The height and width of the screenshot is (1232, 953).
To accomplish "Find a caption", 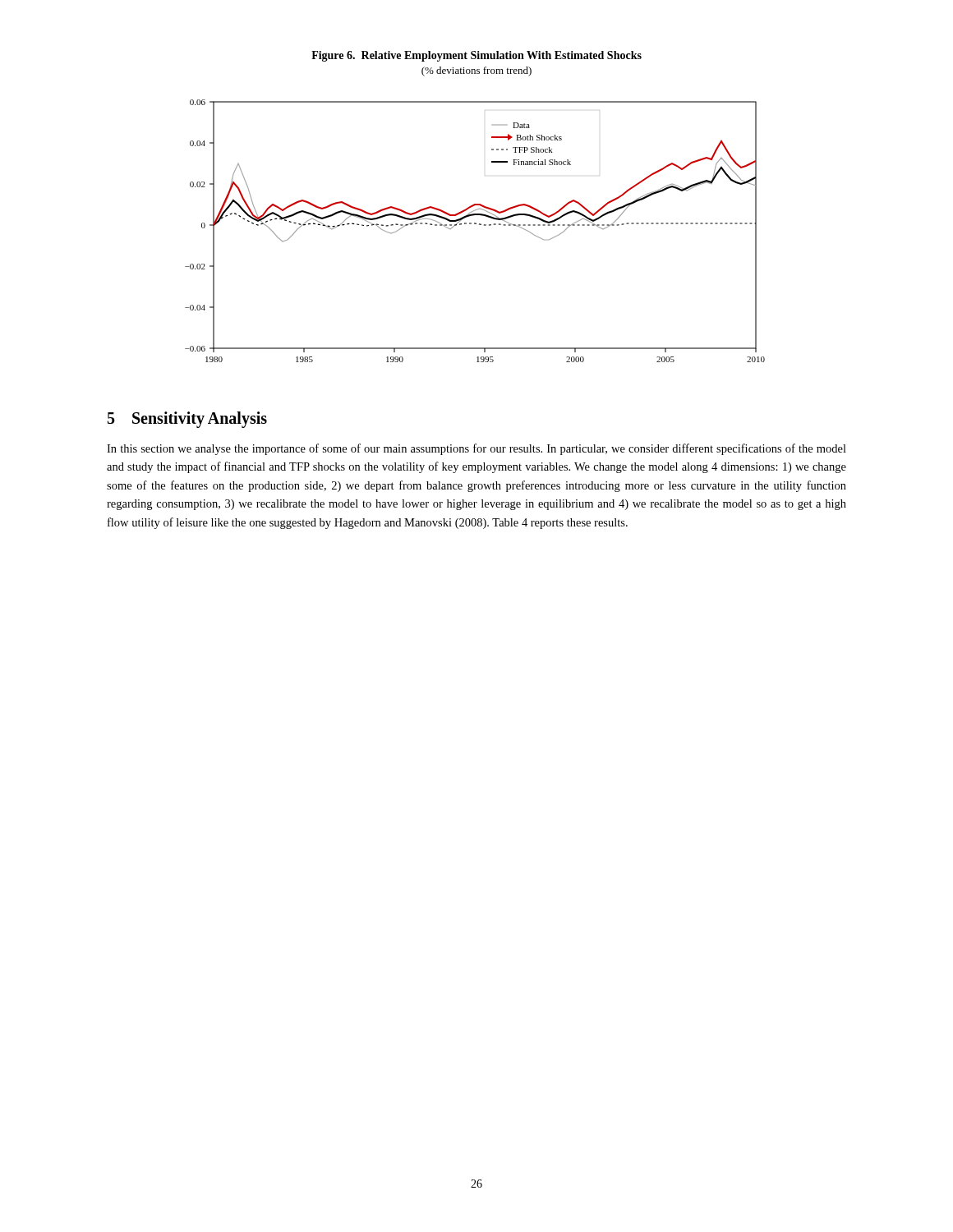I will [476, 217].
